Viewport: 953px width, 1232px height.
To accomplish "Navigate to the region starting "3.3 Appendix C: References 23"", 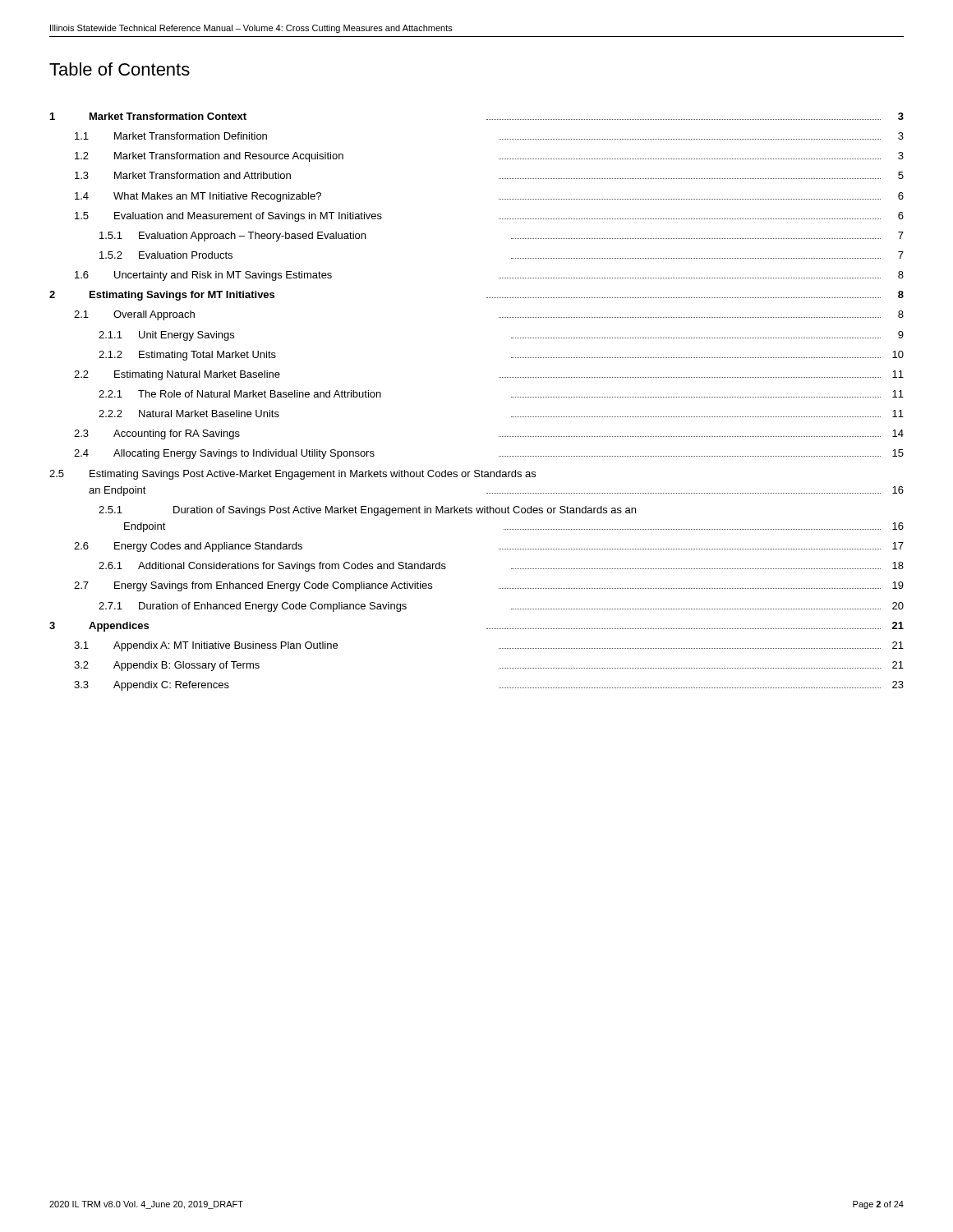I will [x=170, y=688].
